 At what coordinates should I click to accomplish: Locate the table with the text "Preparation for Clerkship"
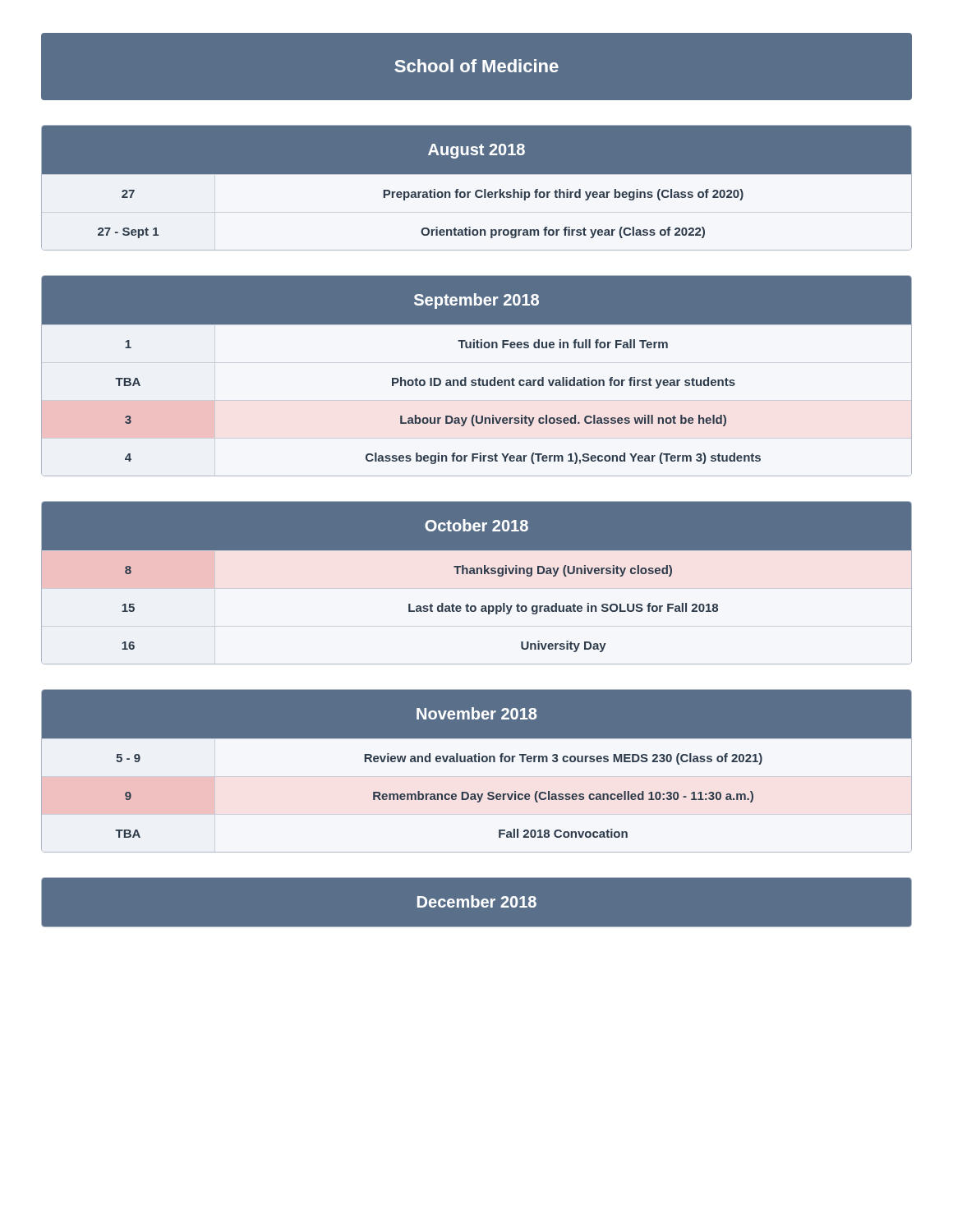point(476,188)
